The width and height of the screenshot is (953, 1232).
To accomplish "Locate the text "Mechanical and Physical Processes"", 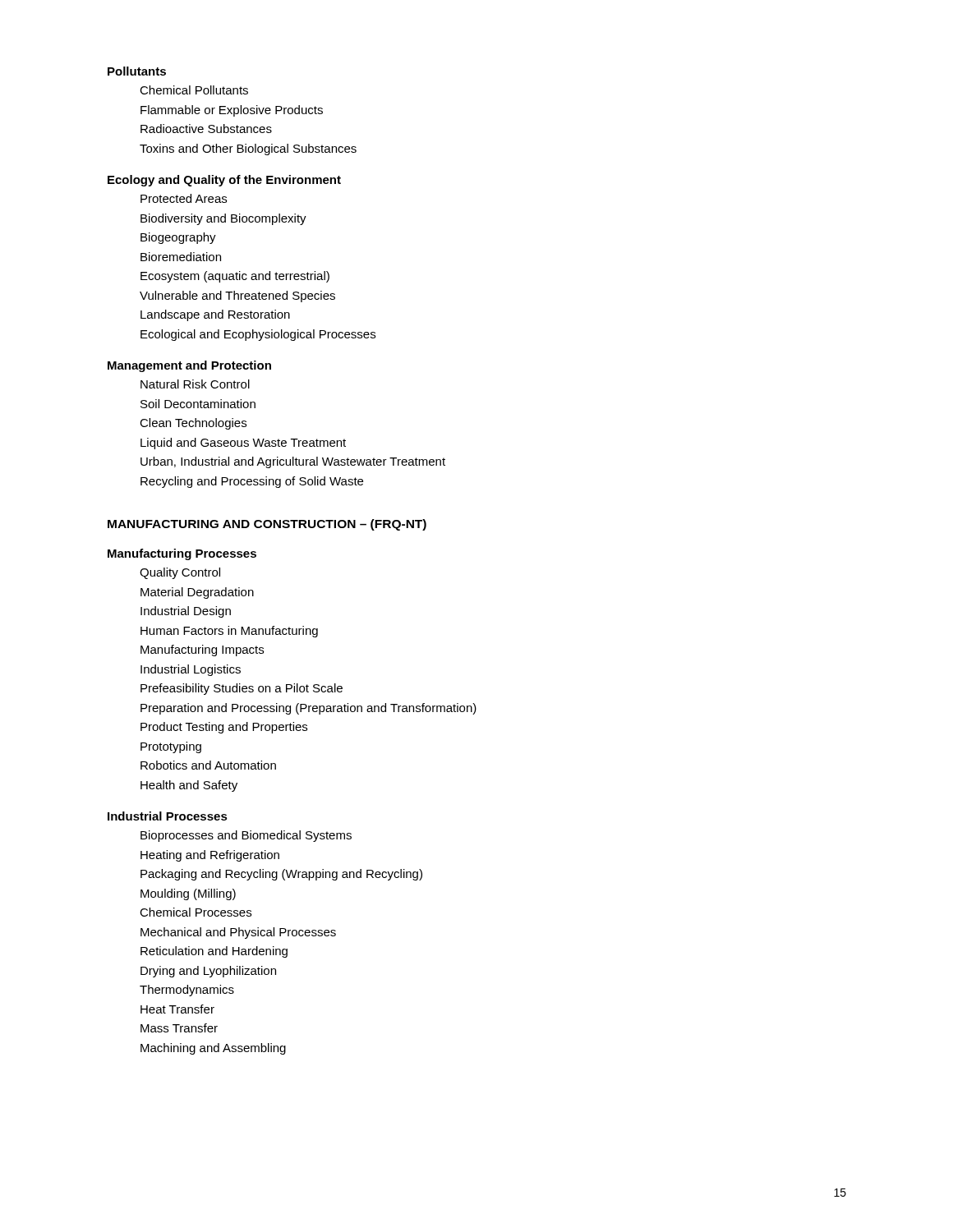I will pos(238,931).
